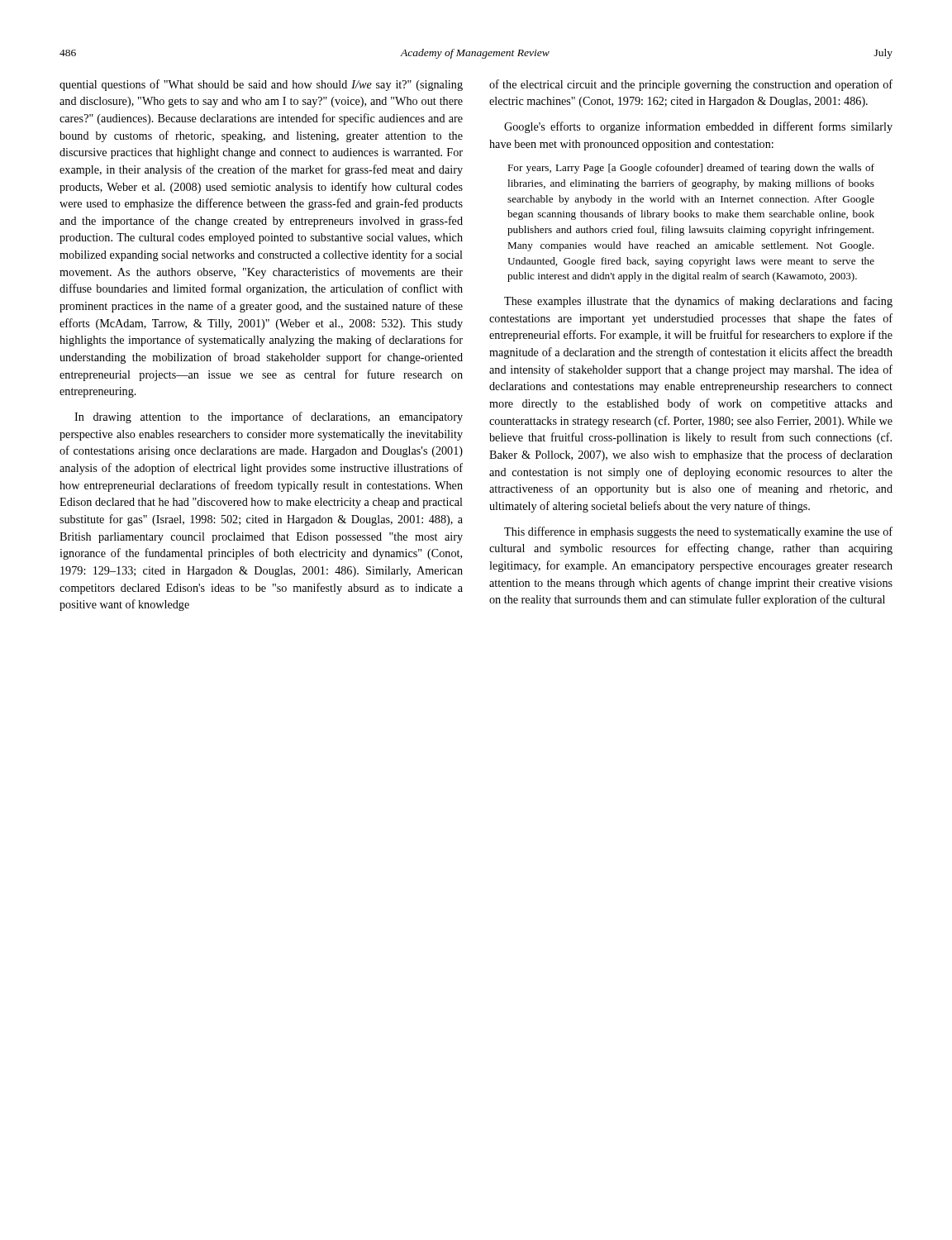Image resolution: width=952 pixels, height=1240 pixels.
Task: Locate the text block containing "These examples illustrate that the dynamics"
Action: pyautogui.click(x=691, y=404)
